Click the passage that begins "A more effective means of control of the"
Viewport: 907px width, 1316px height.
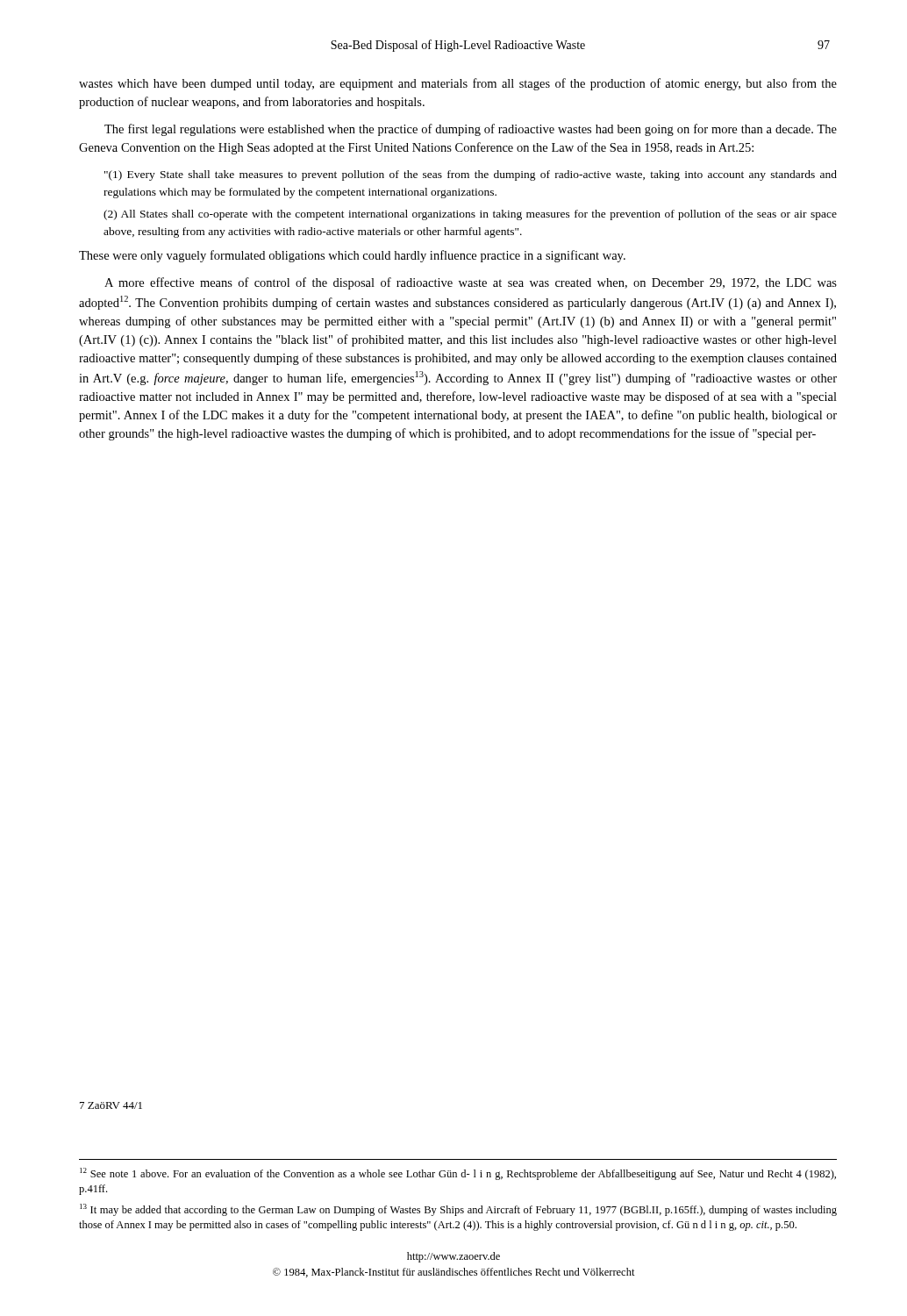point(458,359)
